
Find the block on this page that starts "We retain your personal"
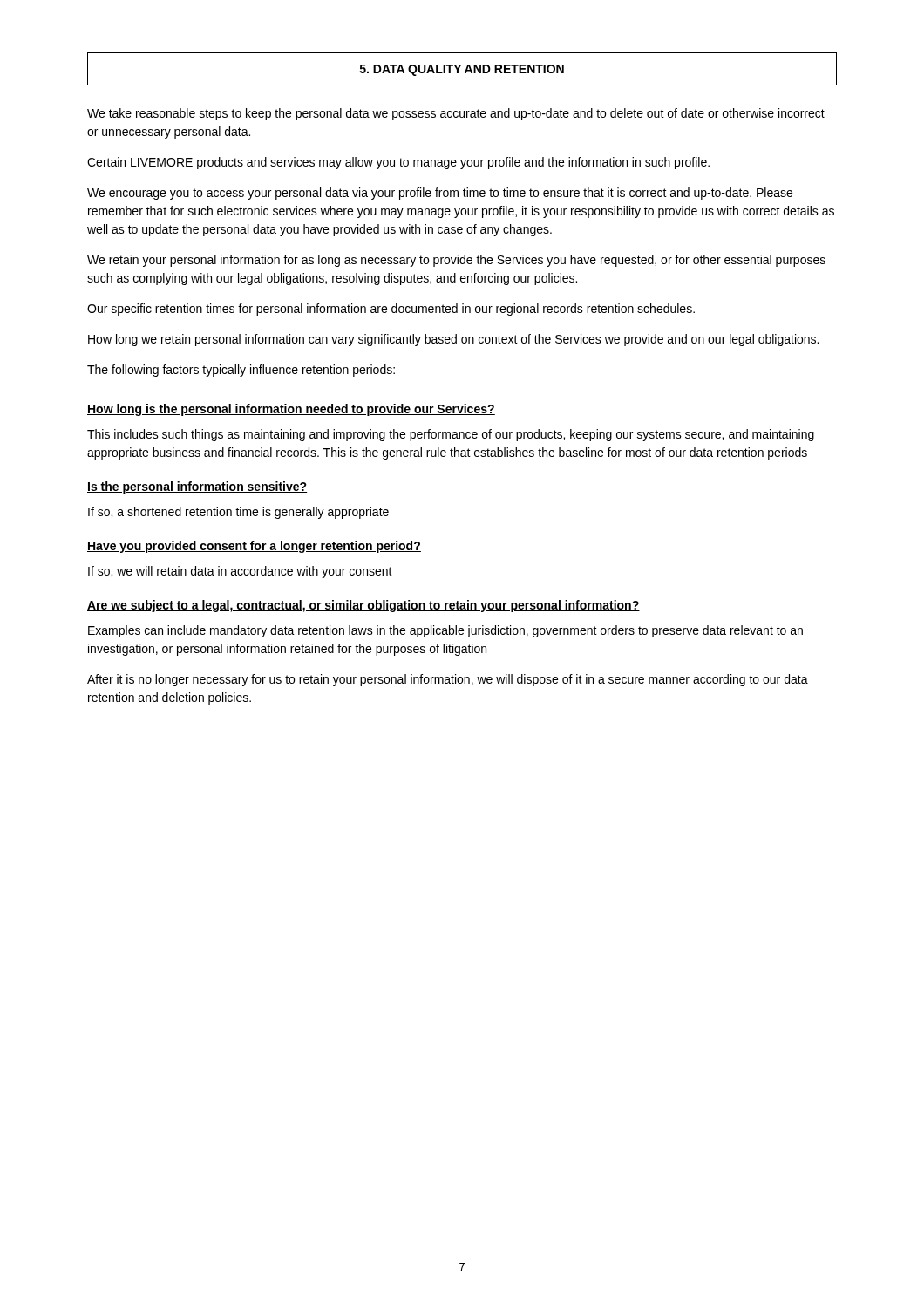coord(456,269)
